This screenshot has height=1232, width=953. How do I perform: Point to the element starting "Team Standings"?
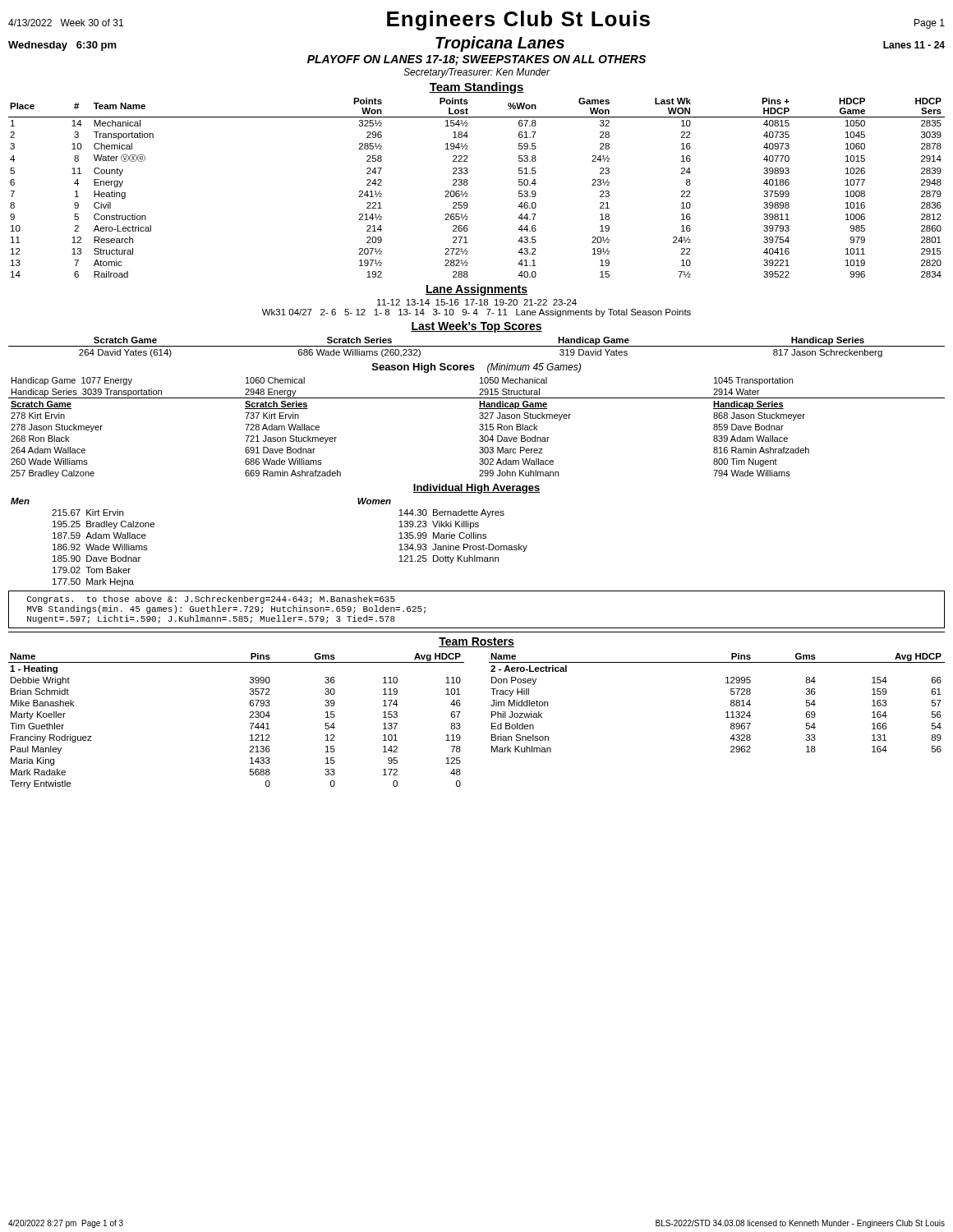[x=476, y=87]
